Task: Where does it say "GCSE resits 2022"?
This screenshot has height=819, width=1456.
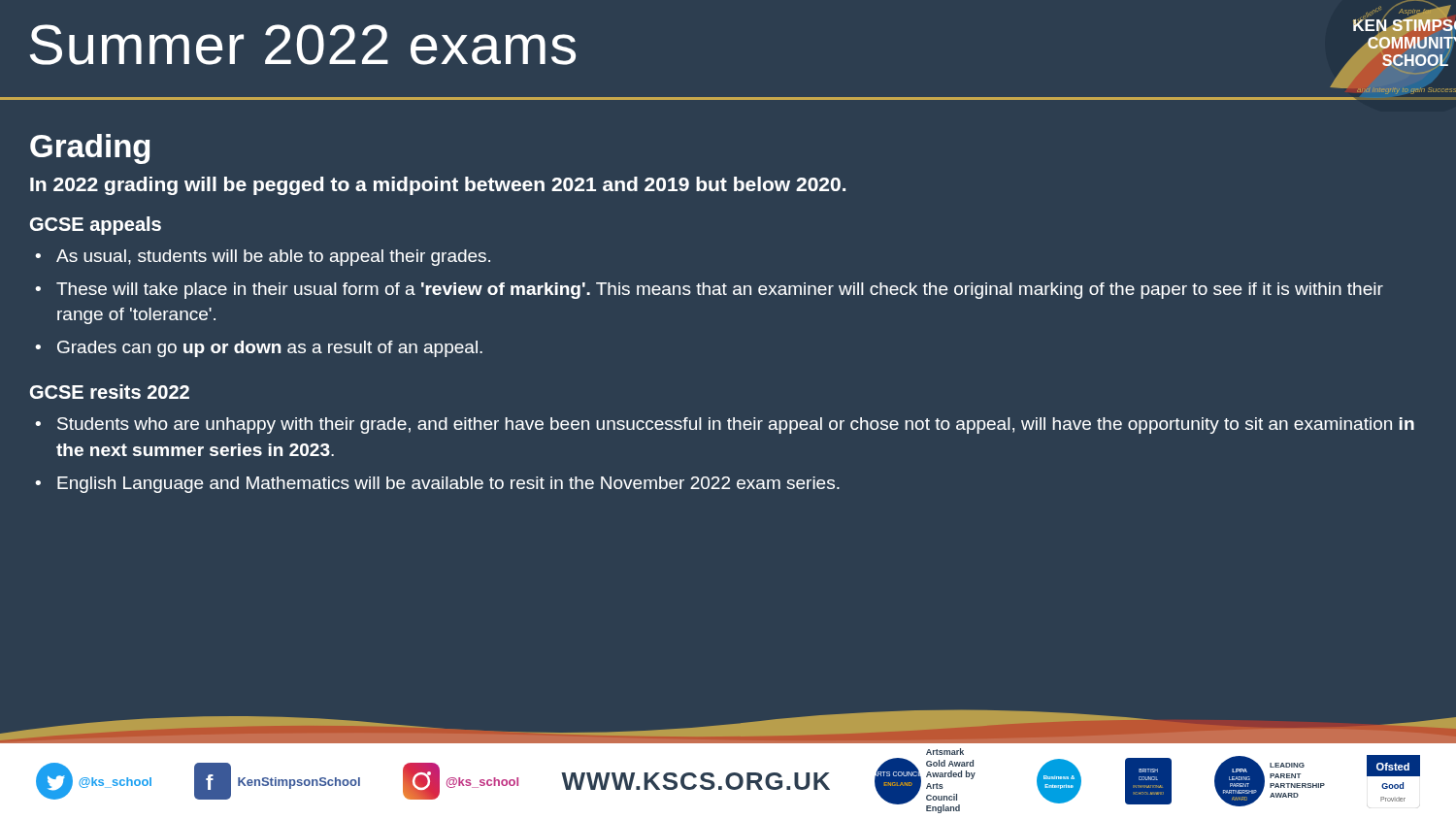Action: click(x=109, y=392)
